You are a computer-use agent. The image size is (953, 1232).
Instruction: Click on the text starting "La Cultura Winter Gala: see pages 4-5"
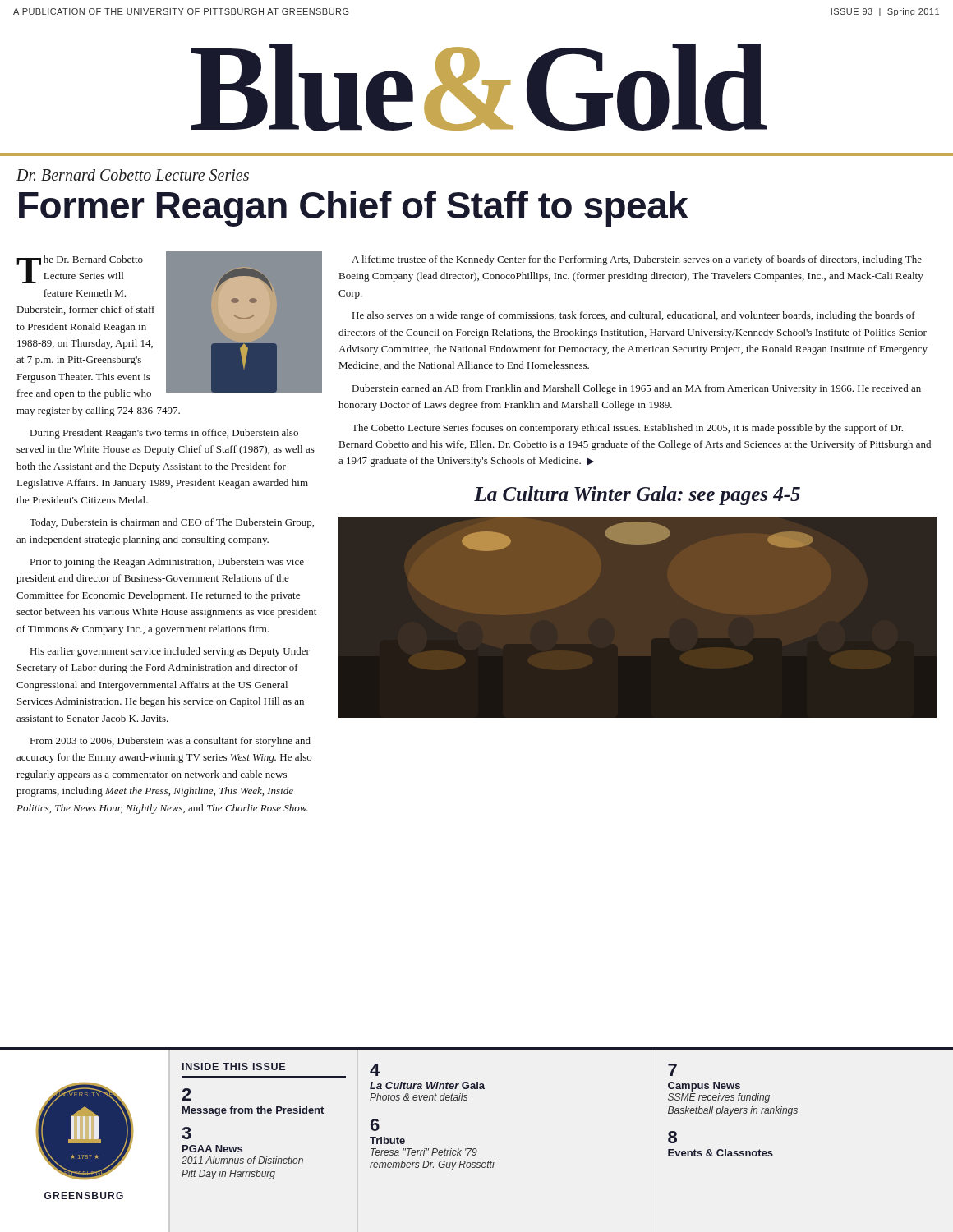click(x=638, y=494)
